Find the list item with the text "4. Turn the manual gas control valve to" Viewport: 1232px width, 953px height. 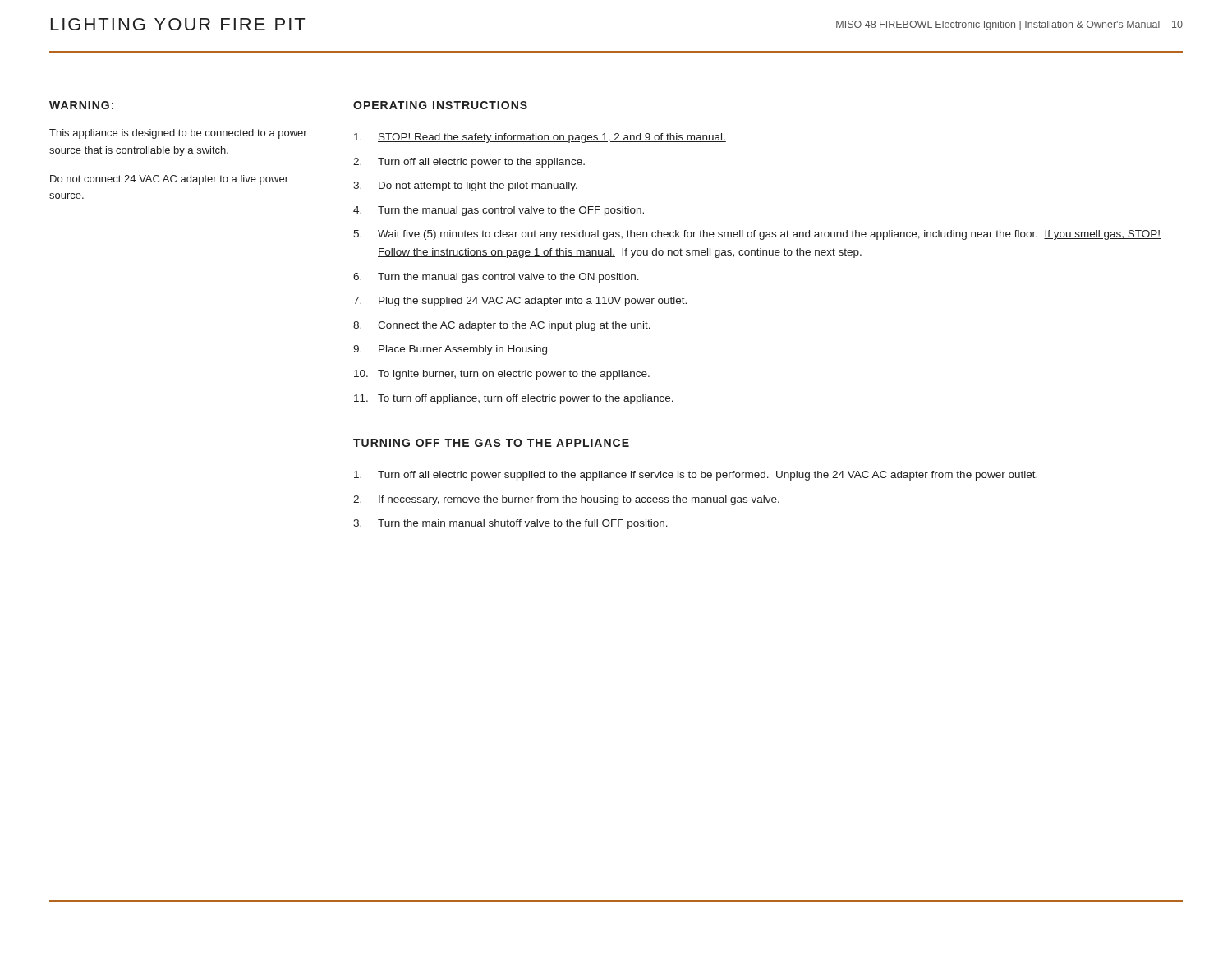tap(499, 211)
